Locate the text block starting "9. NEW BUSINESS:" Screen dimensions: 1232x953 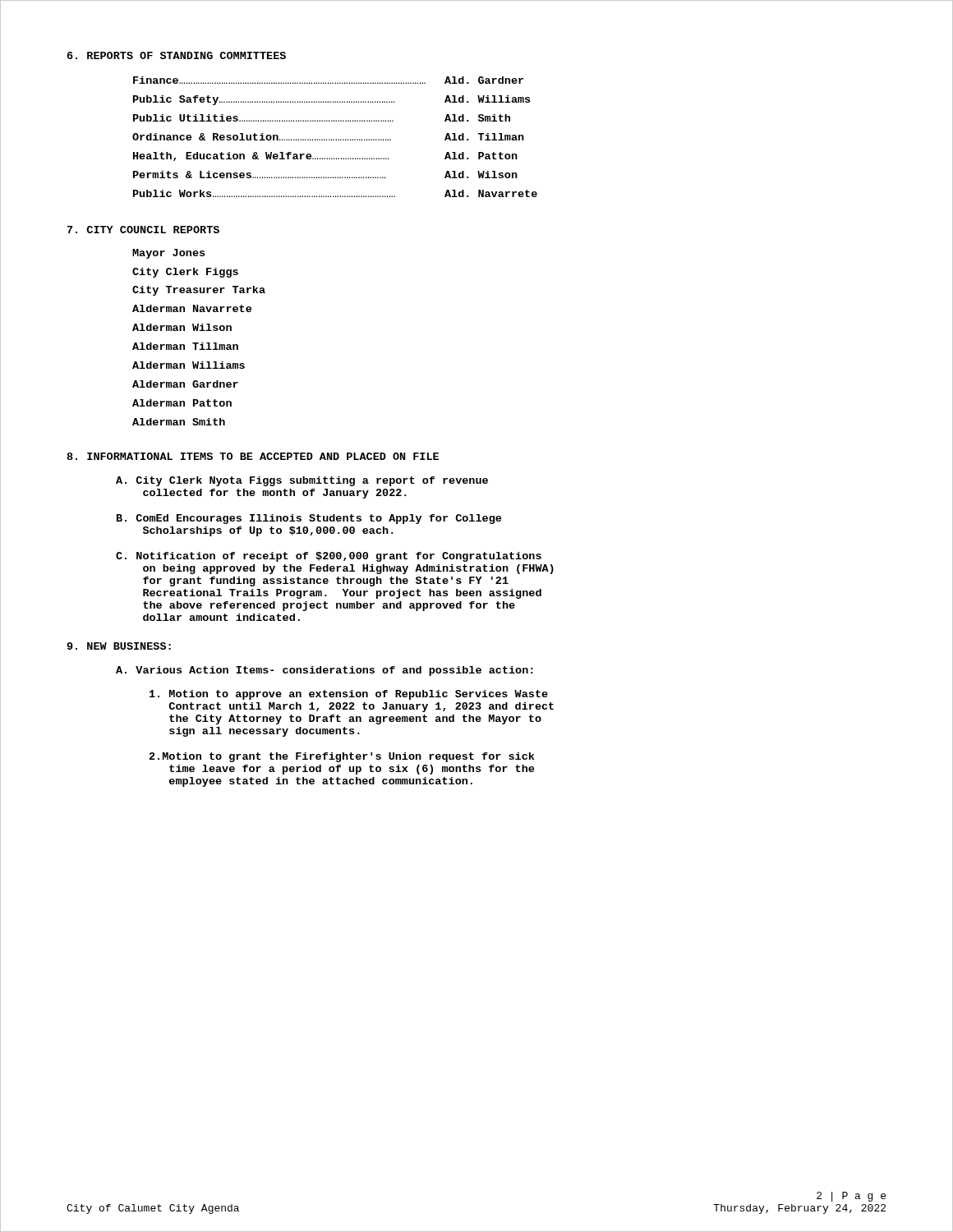(x=120, y=647)
